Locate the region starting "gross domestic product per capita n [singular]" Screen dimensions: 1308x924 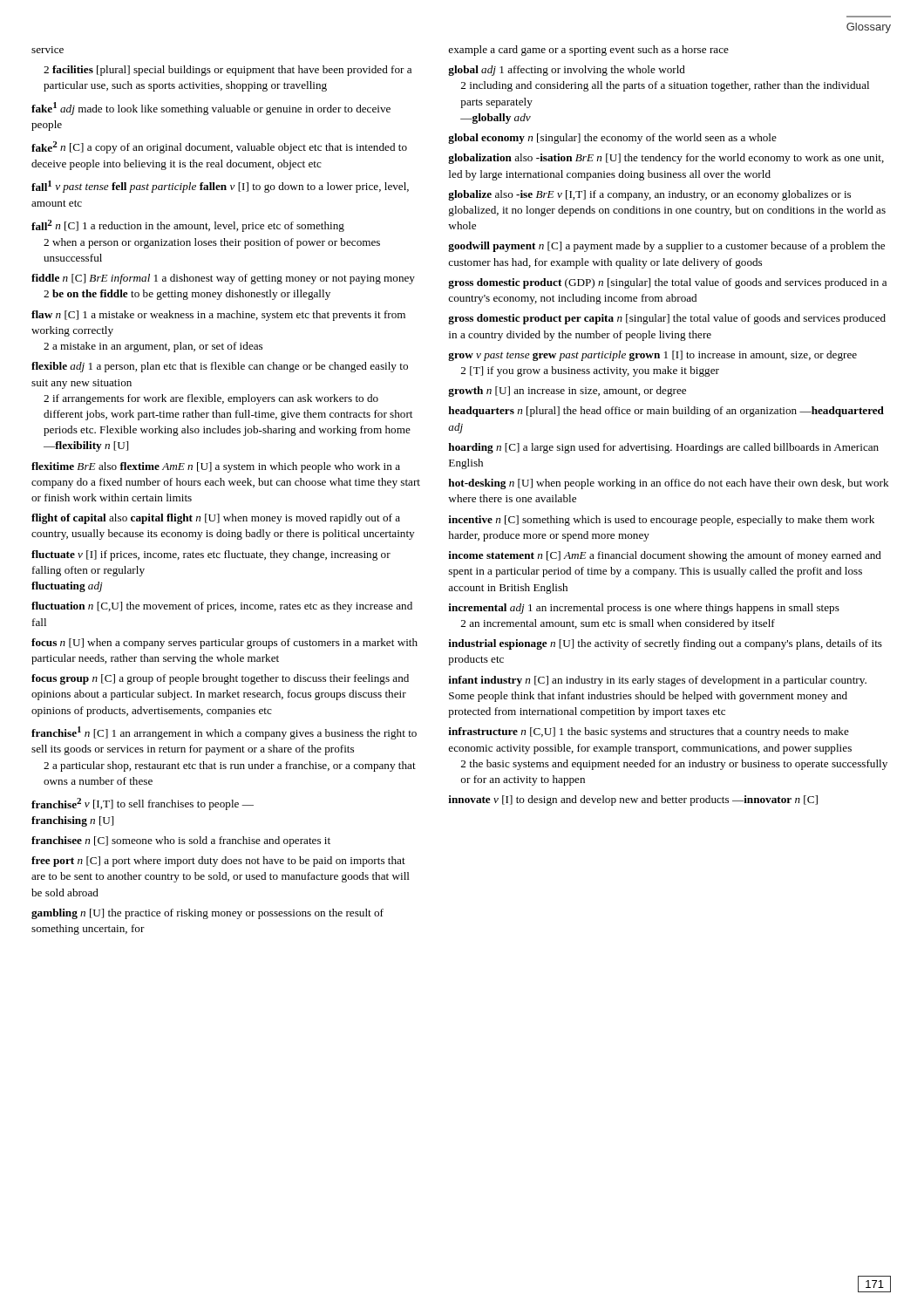tap(667, 326)
